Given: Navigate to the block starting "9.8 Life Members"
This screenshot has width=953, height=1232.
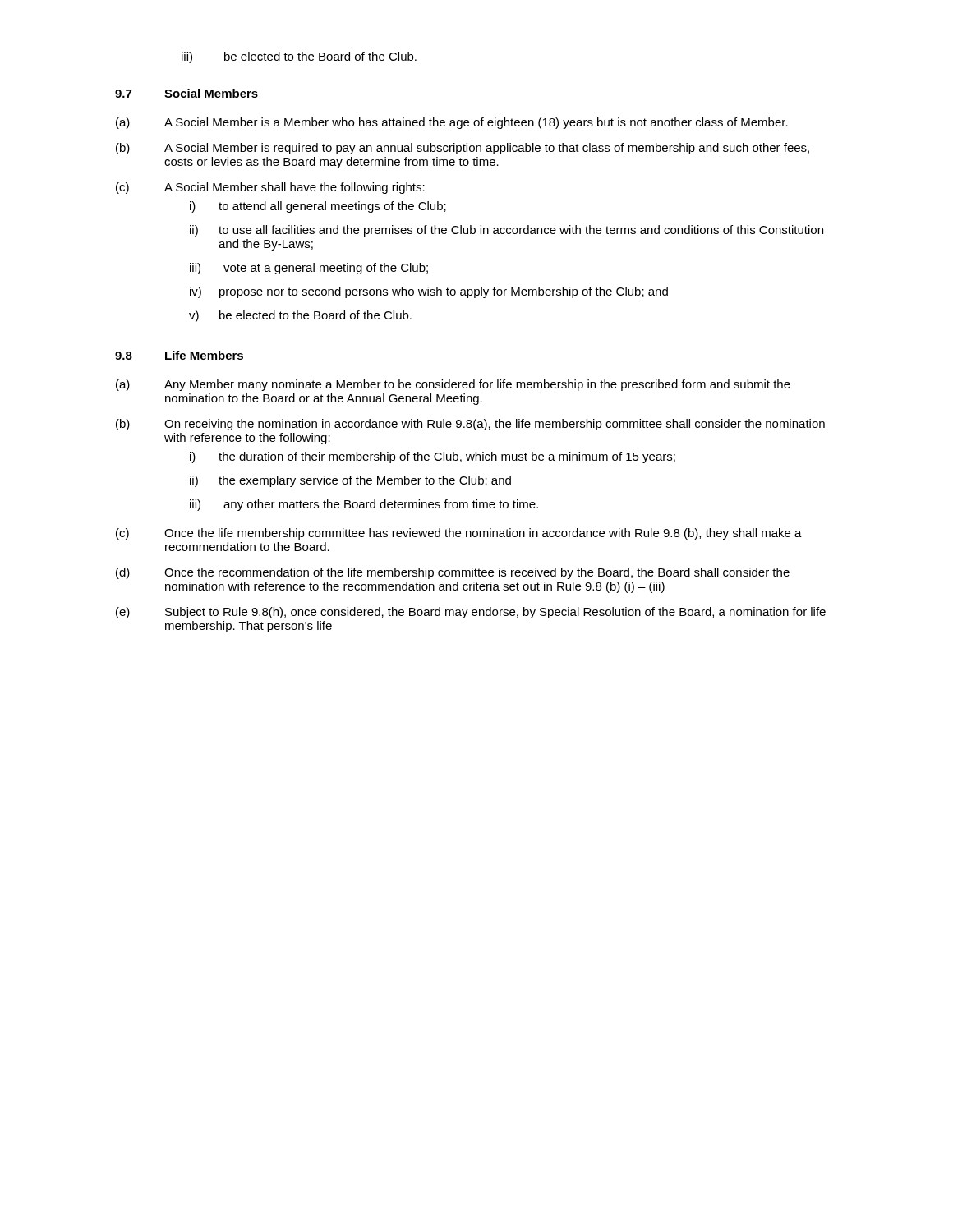Looking at the screenshot, I should tap(179, 355).
